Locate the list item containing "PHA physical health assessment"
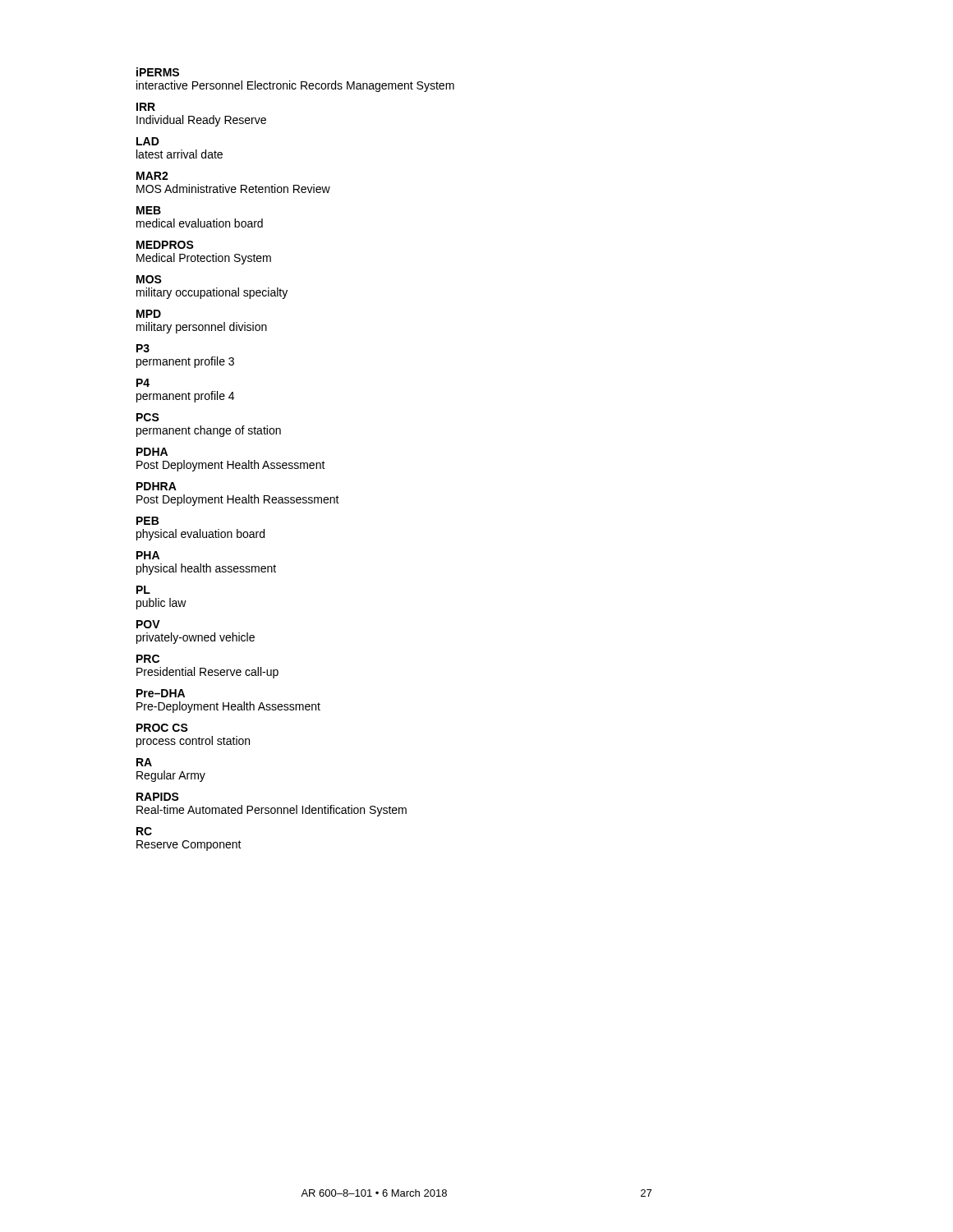 pos(148,555)
